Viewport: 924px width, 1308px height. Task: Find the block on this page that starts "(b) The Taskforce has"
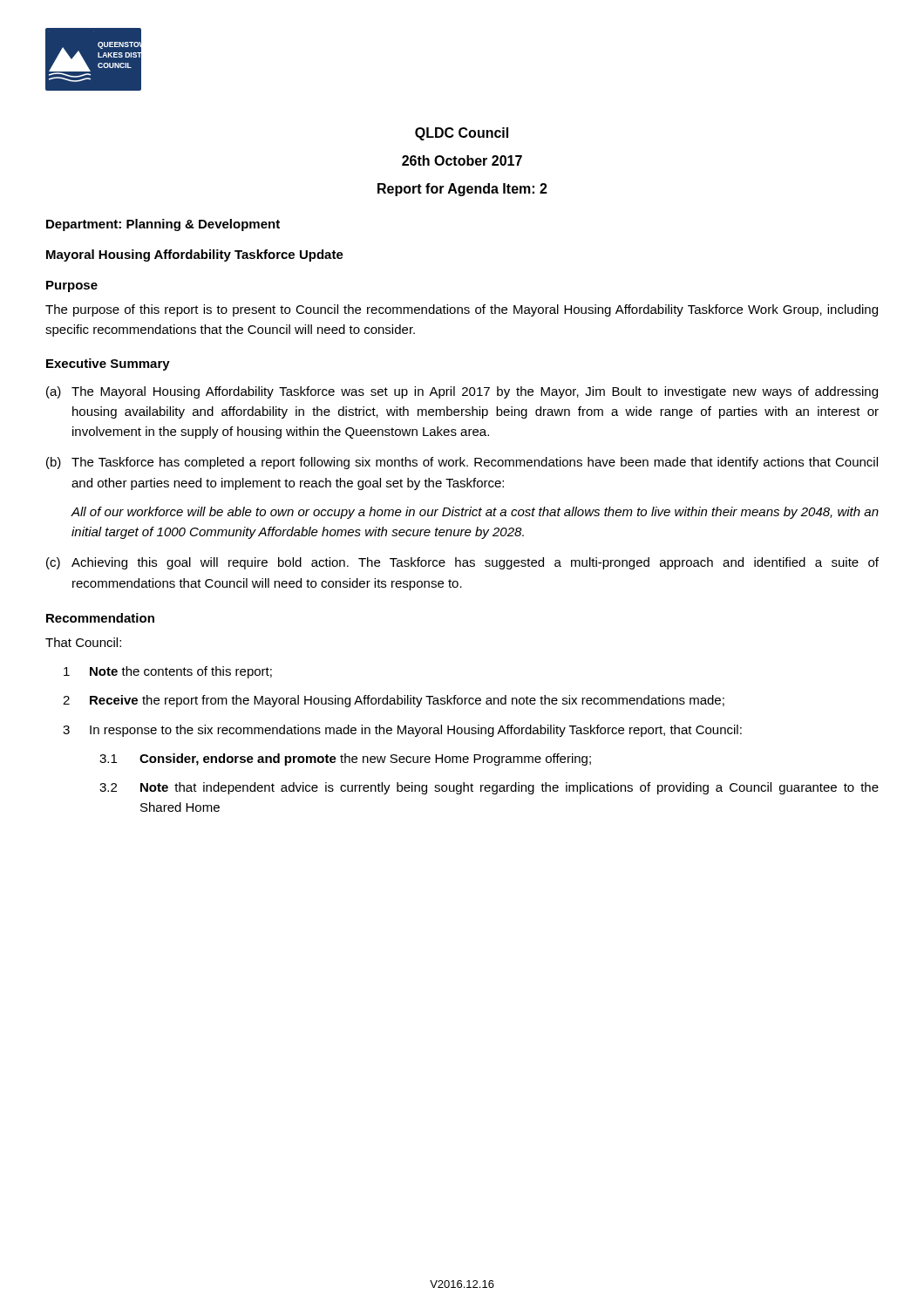coord(462,499)
